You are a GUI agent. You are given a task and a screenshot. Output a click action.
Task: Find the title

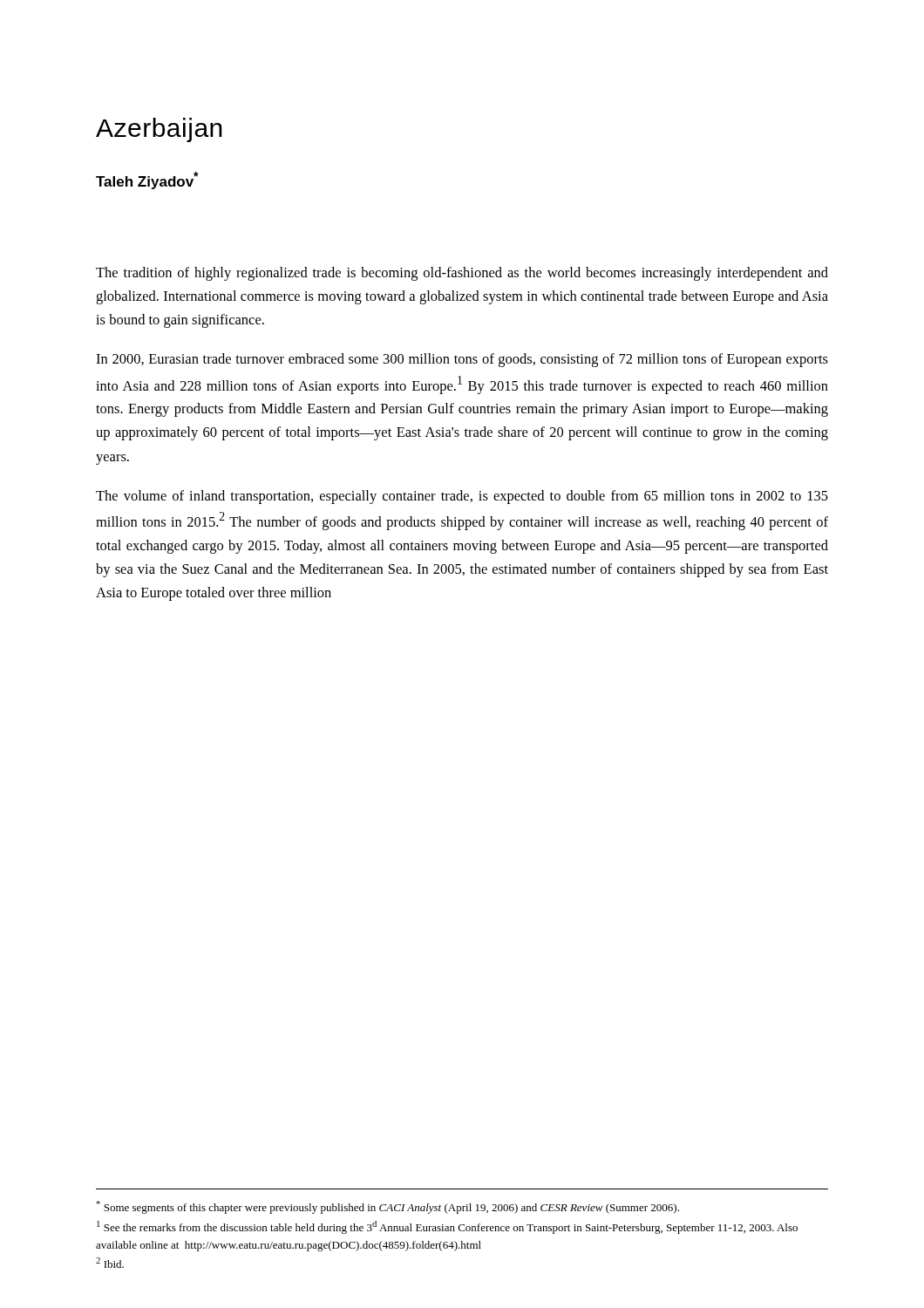point(462,128)
